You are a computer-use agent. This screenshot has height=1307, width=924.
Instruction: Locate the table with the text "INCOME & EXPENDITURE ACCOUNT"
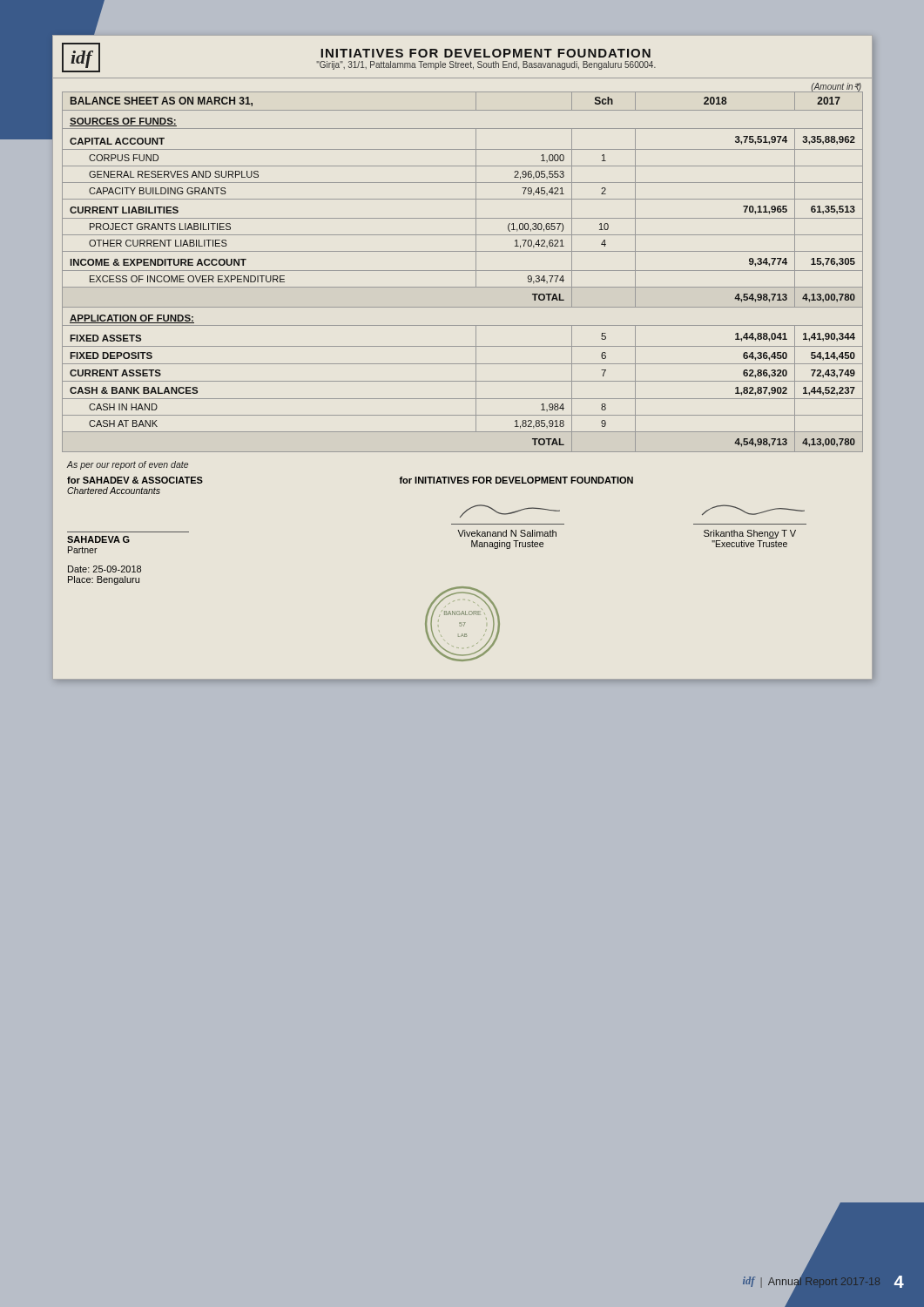462,272
